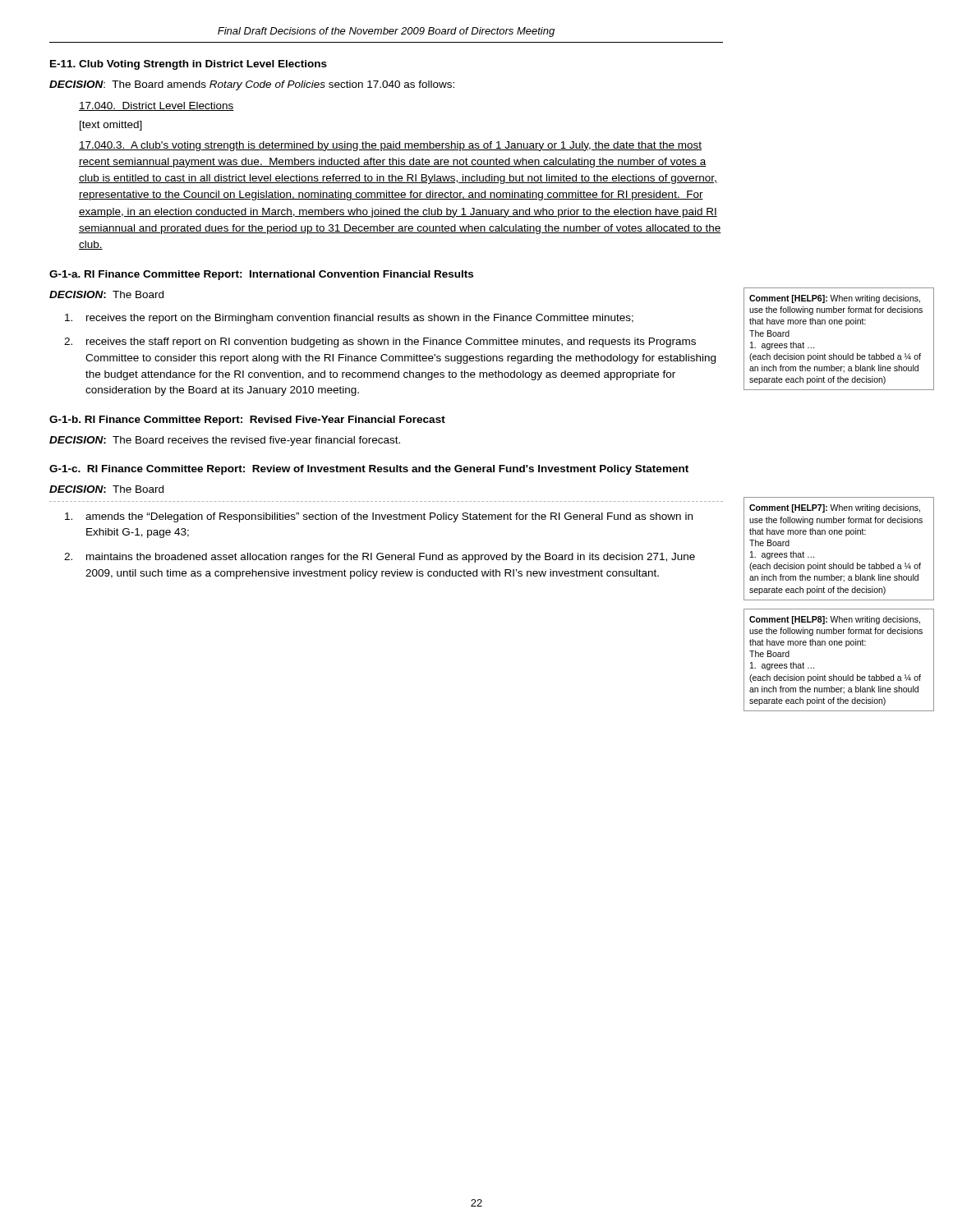
Task: Locate the section header containing "G-1-a. RI Finance"
Action: click(x=262, y=274)
